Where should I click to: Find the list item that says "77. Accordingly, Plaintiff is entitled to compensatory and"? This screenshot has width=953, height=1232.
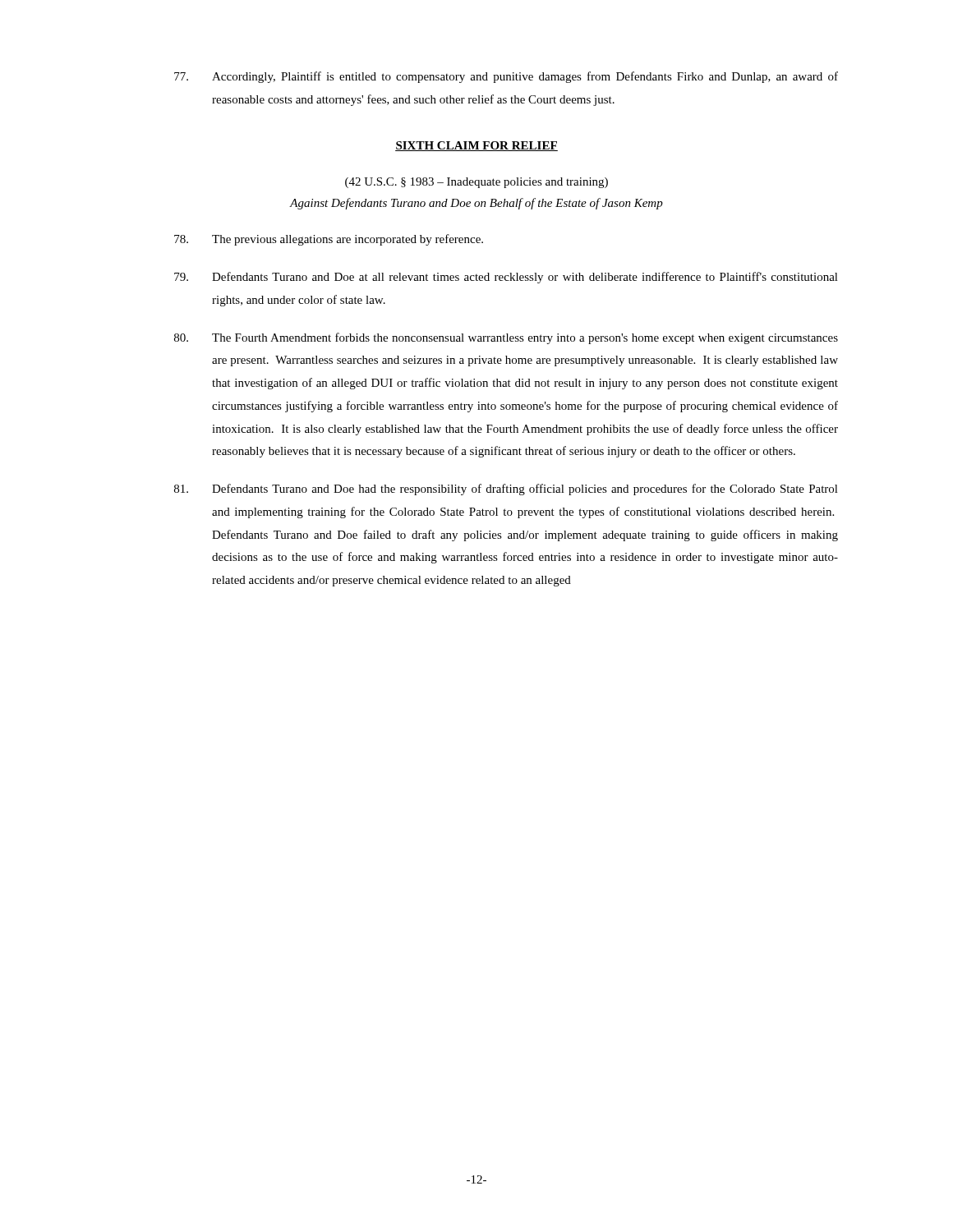(x=476, y=88)
